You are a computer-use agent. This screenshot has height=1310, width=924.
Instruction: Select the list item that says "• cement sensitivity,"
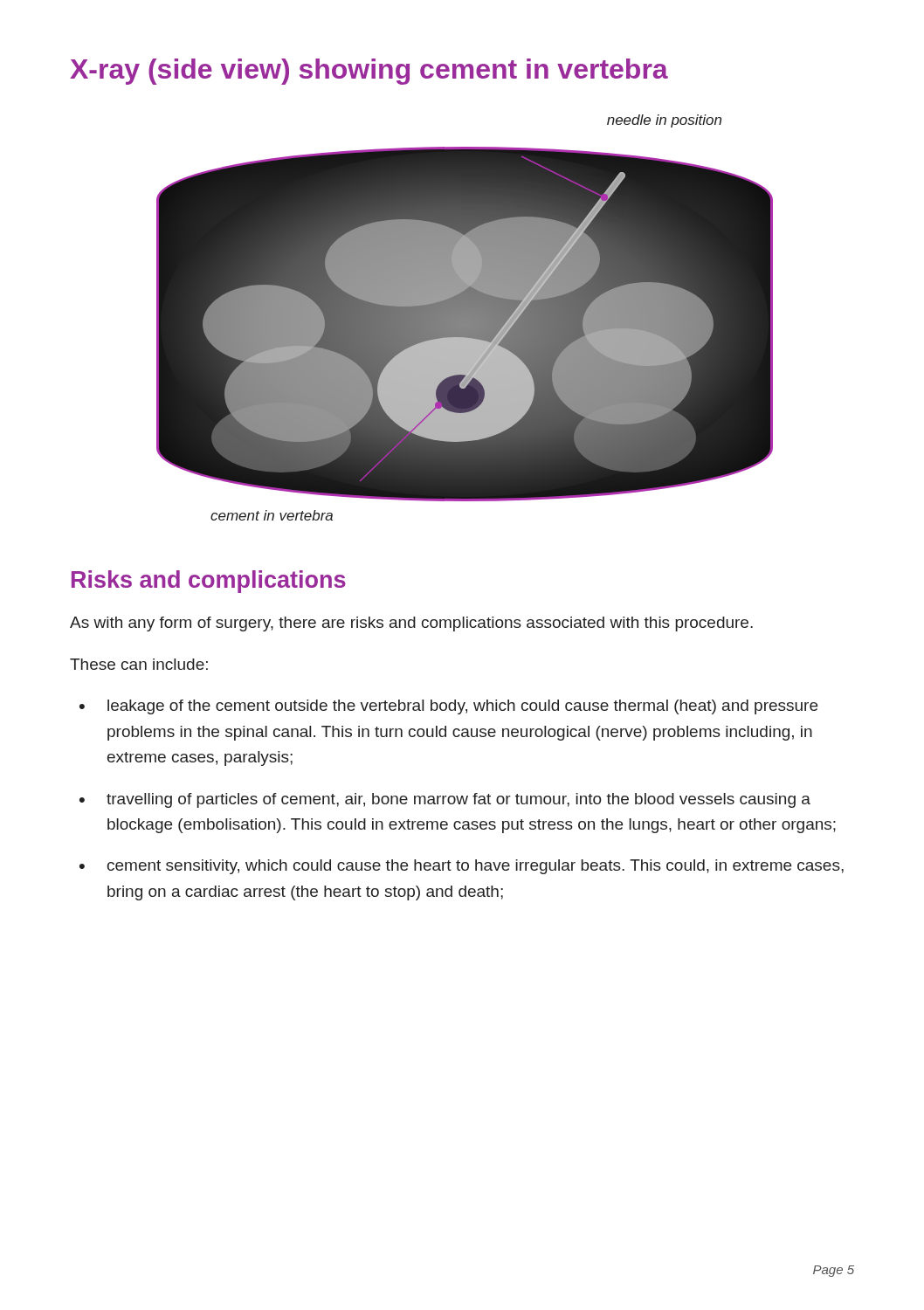pyautogui.click(x=466, y=878)
